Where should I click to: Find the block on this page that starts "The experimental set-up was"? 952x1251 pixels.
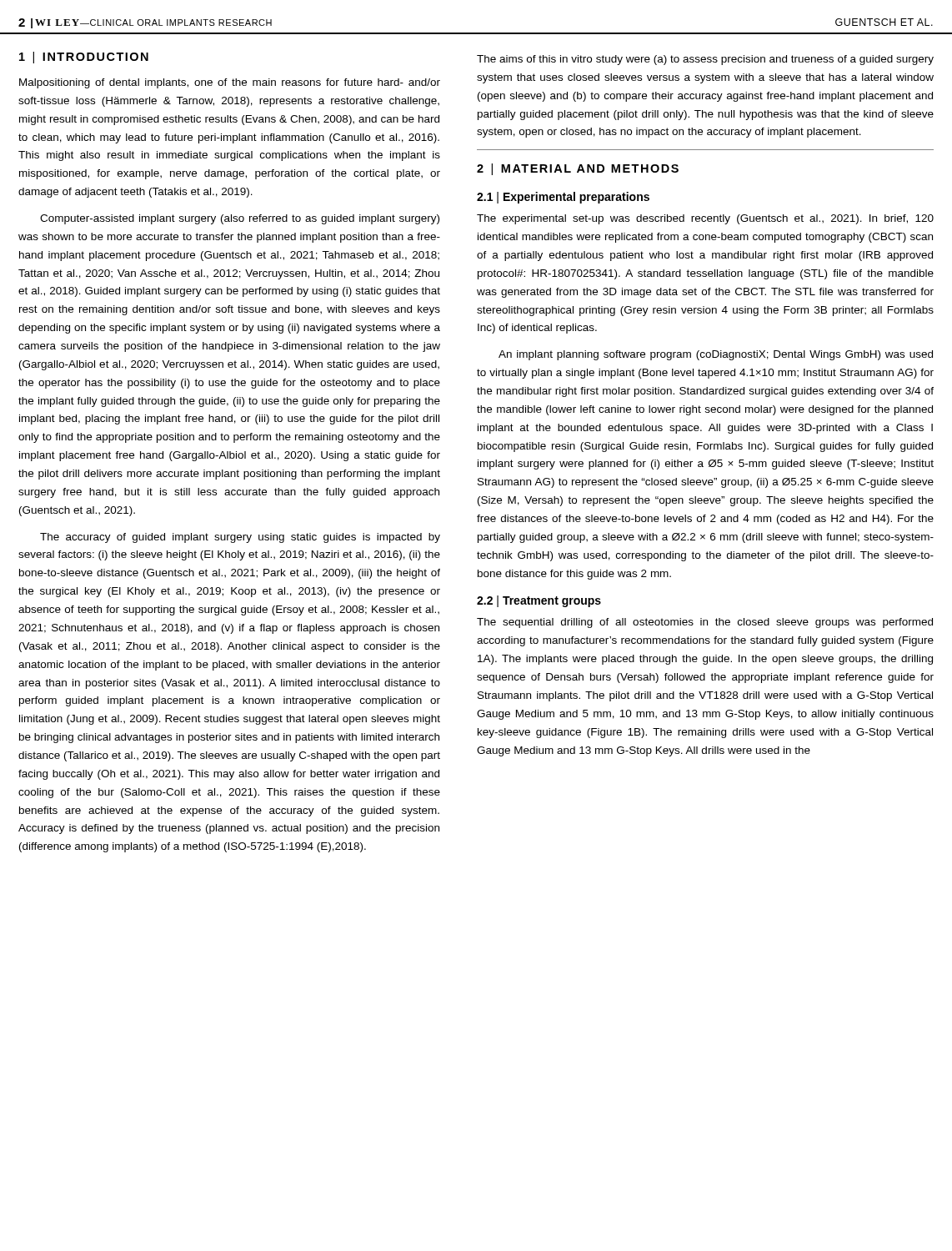pyautogui.click(x=705, y=273)
